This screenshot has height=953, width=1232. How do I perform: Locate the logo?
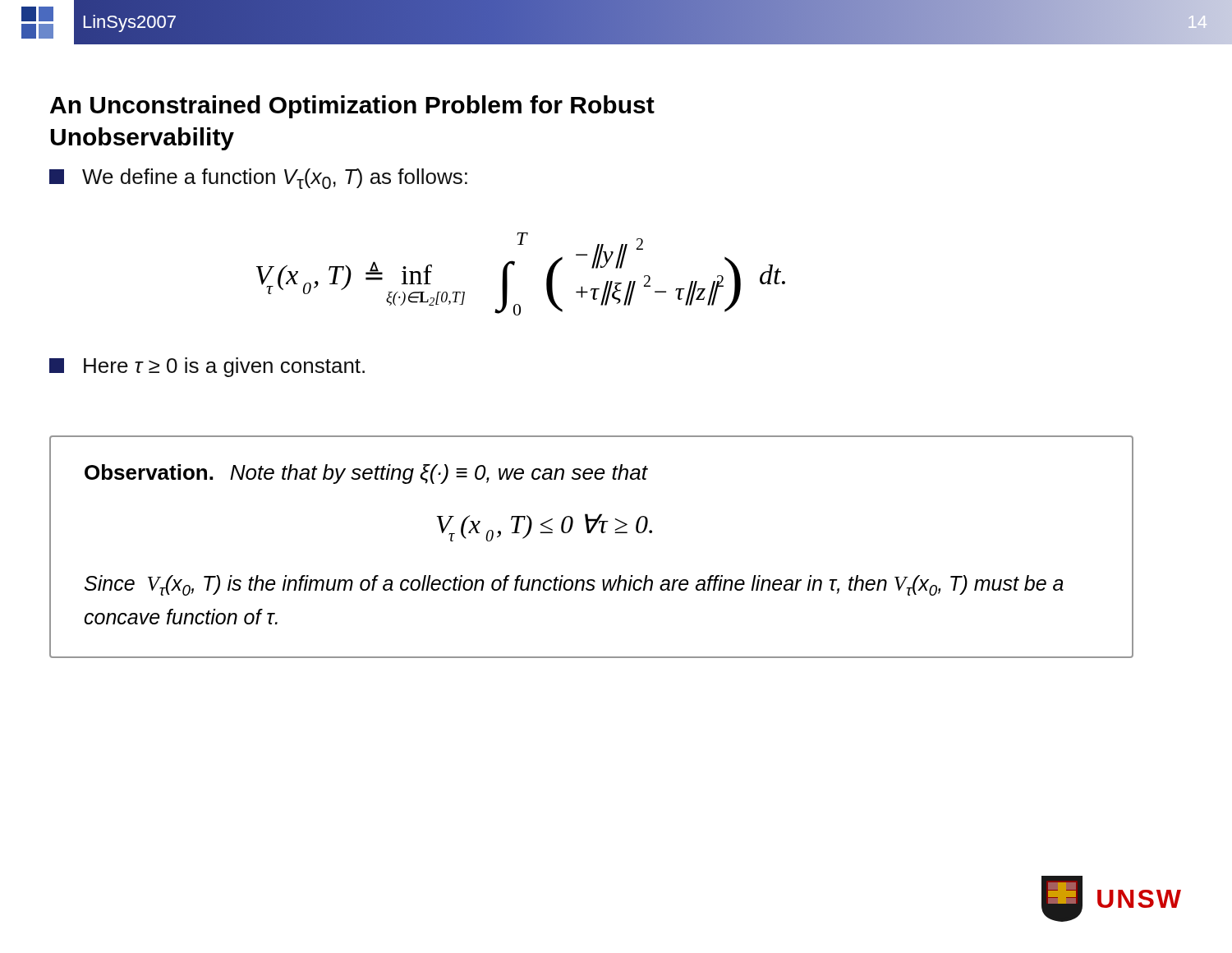pyautogui.click(x=1111, y=899)
